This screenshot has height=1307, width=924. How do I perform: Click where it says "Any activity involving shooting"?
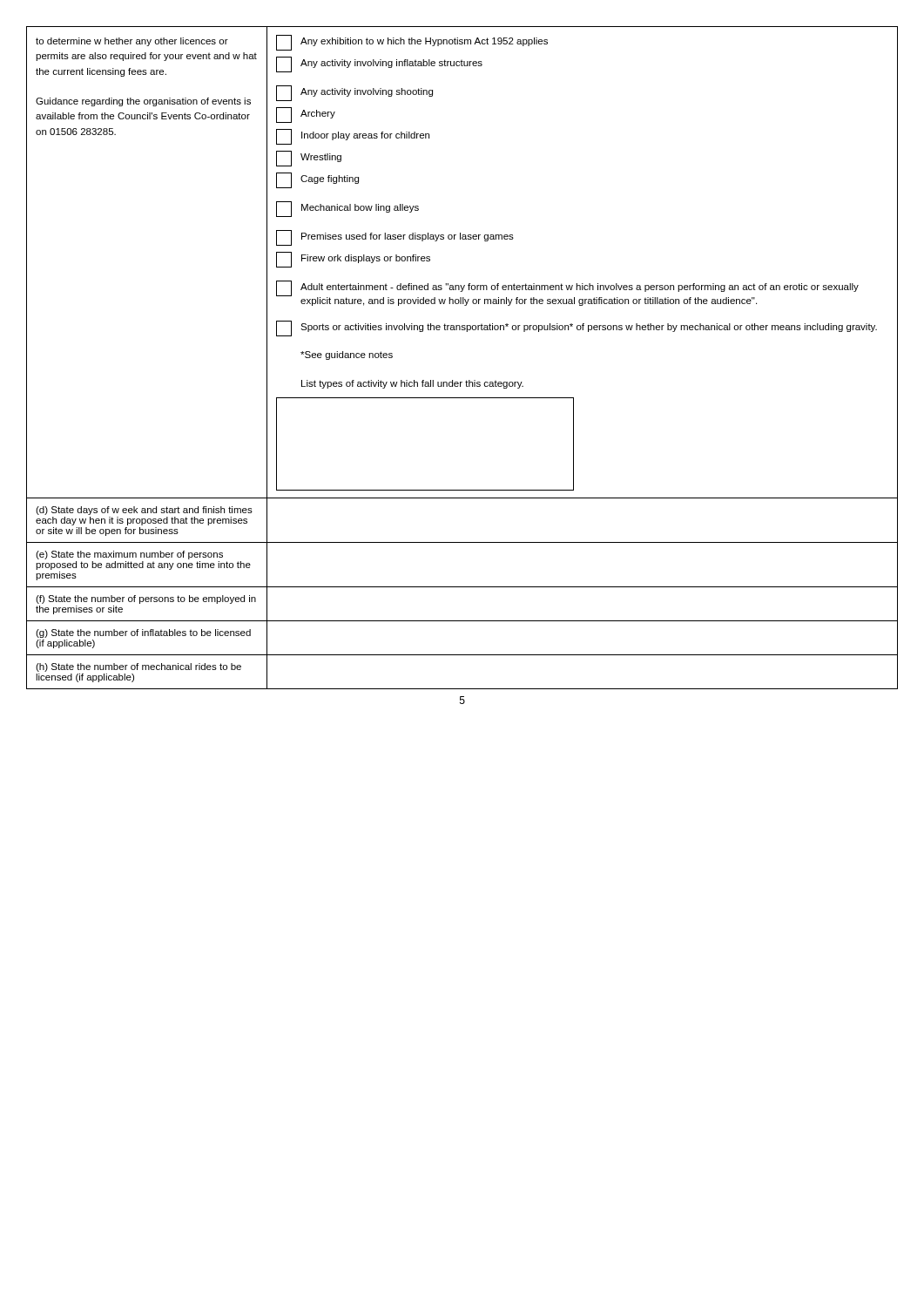pyautogui.click(x=355, y=93)
